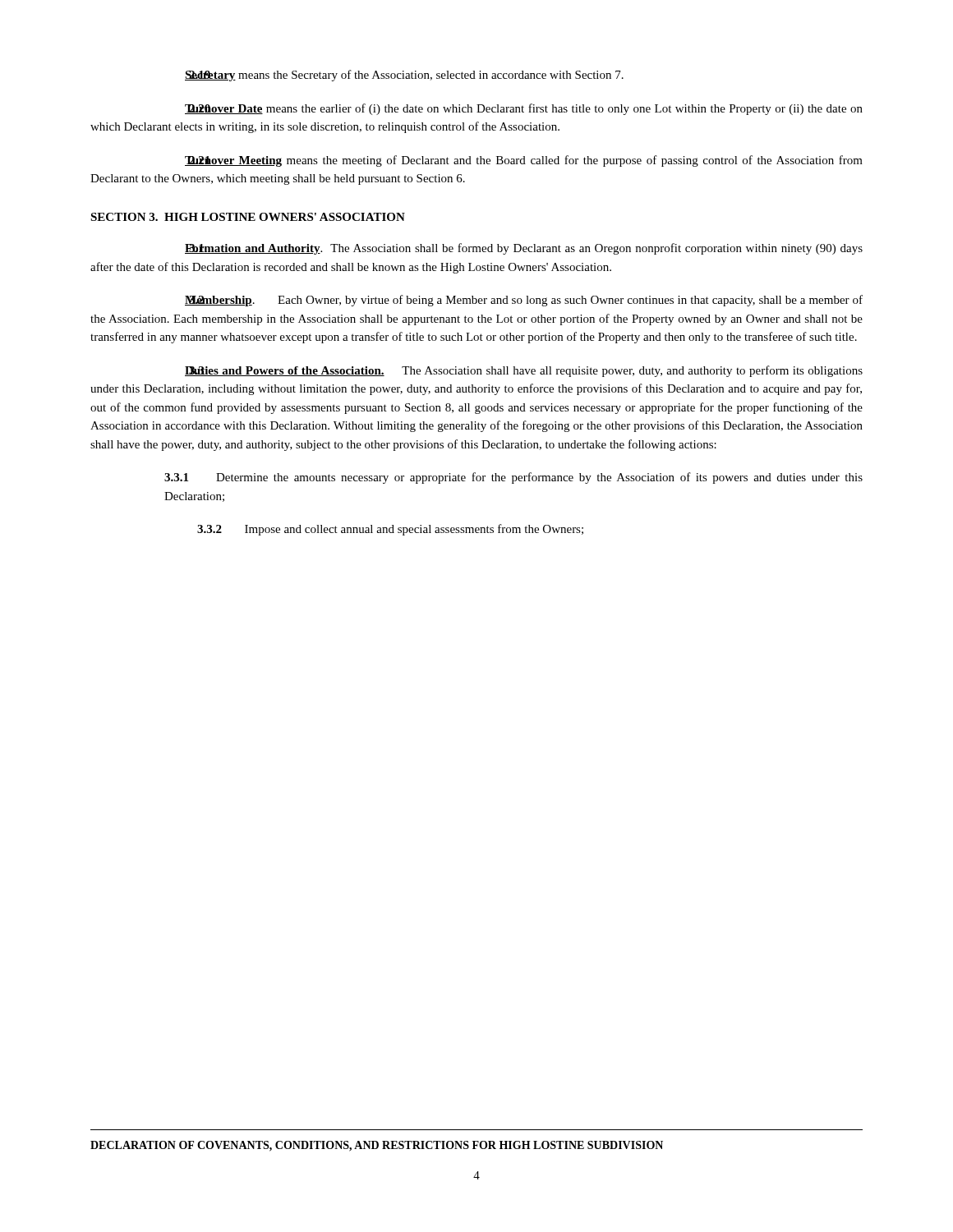The height and width of the screenshot is (1232, 953).
Task: Navigate to the block starting "3.3.1 Determine the"
Action: coord(513,485)
